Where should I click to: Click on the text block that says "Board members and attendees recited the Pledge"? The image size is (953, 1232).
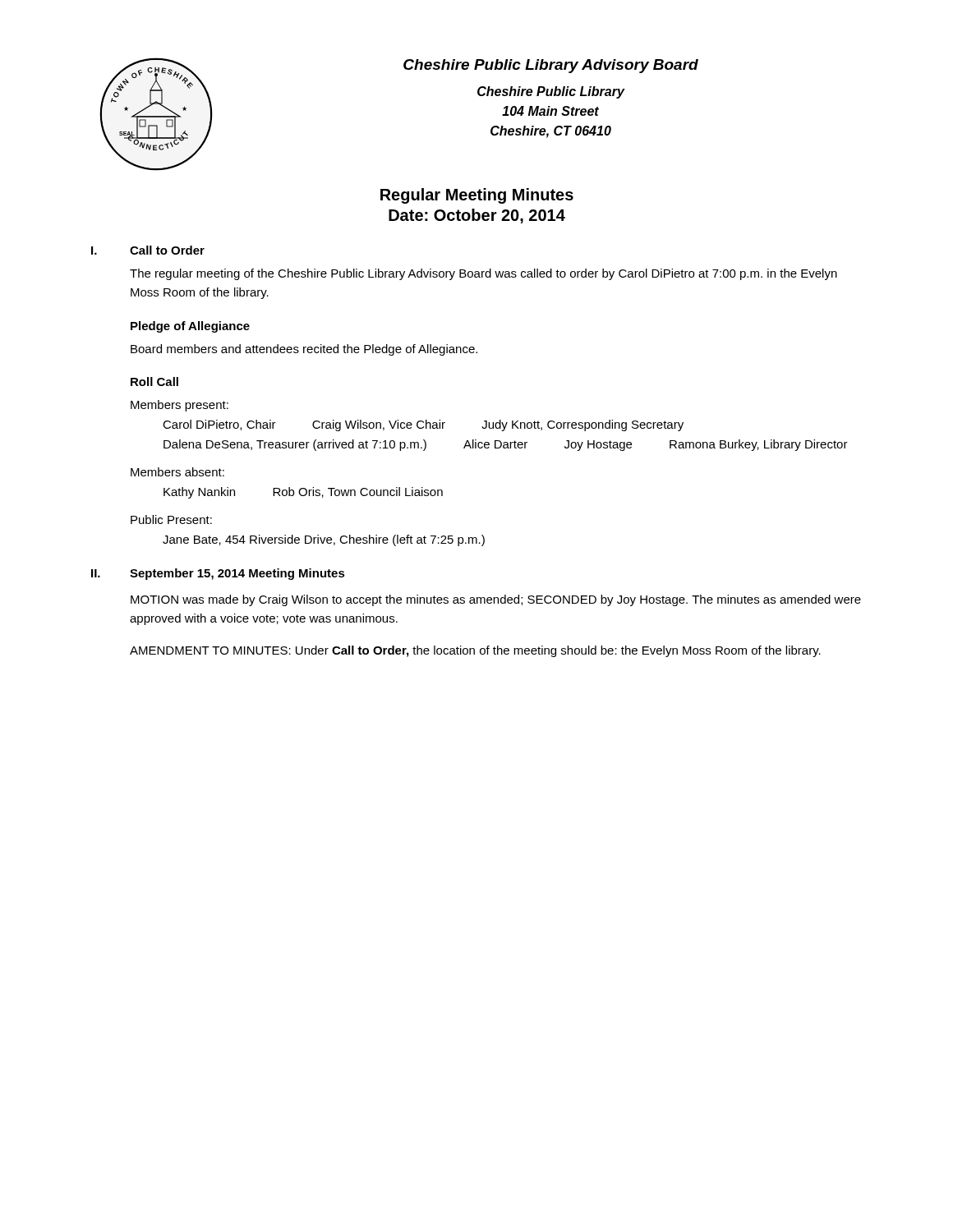[x=304, y=348]
